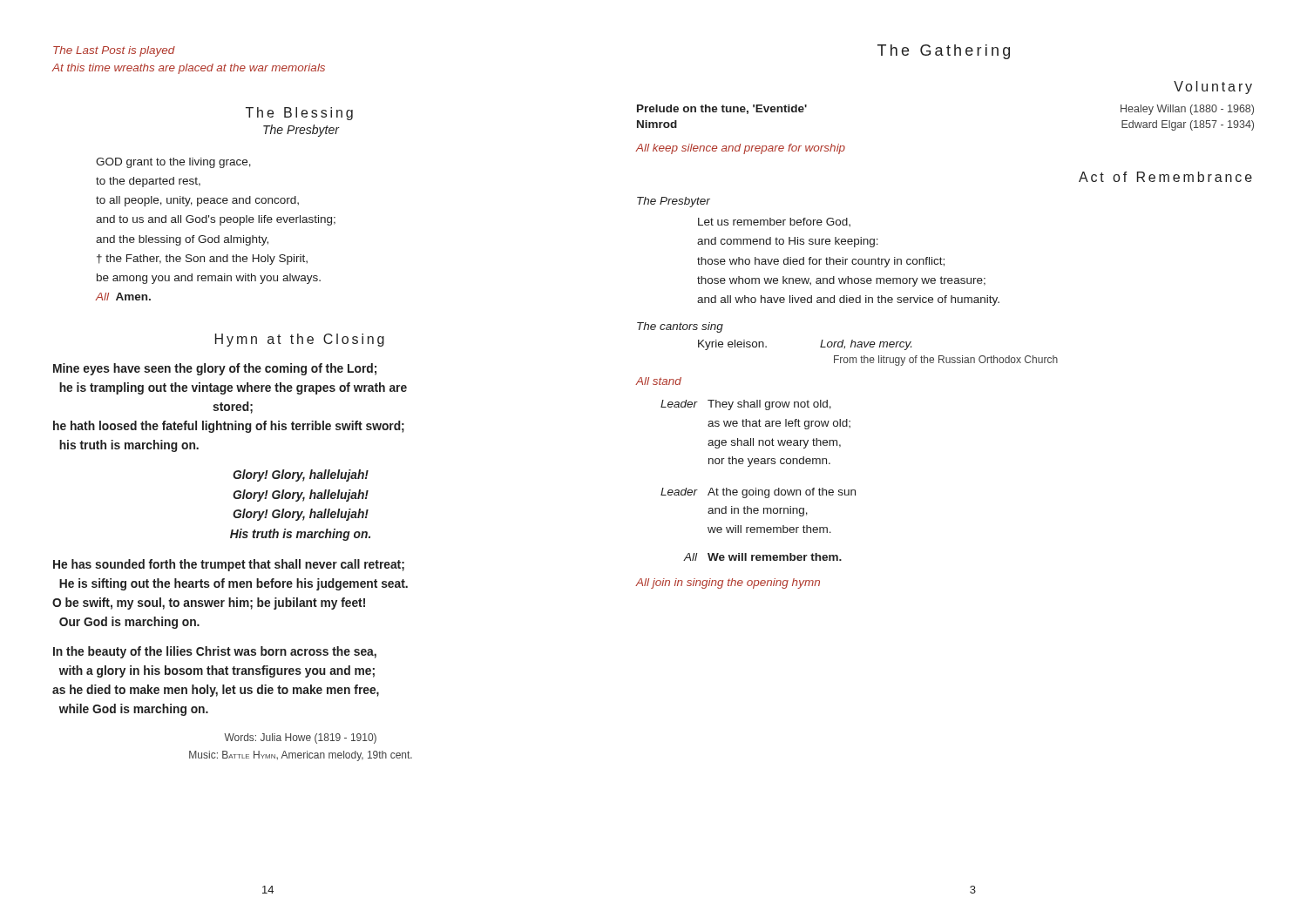Image resolution: width=1307 pixels, height=924 pixels.
Task: Click on the text block with the text "The Last Post is playedAt this"
Action: click(189, 59)
